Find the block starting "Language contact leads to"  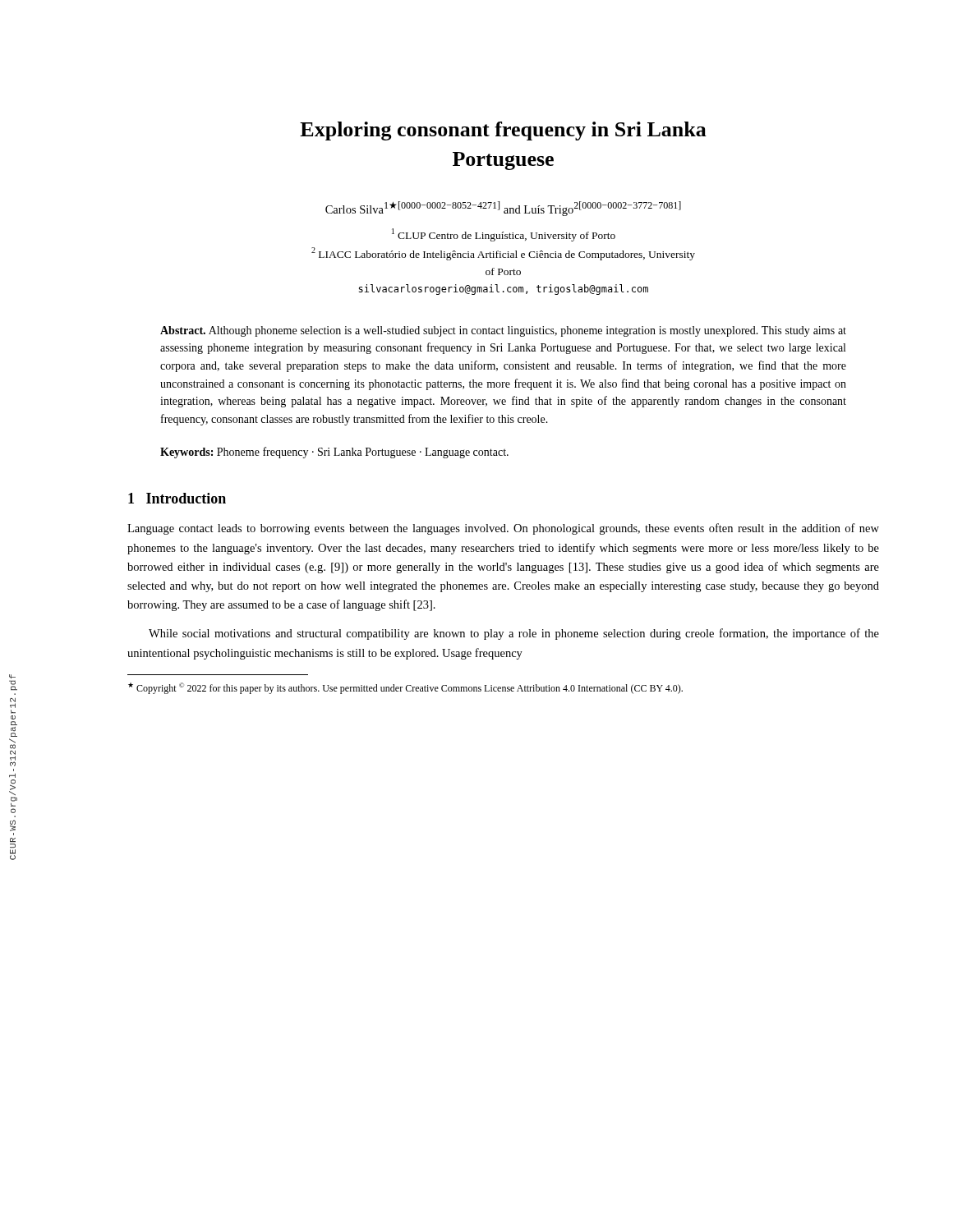point(503,591)
